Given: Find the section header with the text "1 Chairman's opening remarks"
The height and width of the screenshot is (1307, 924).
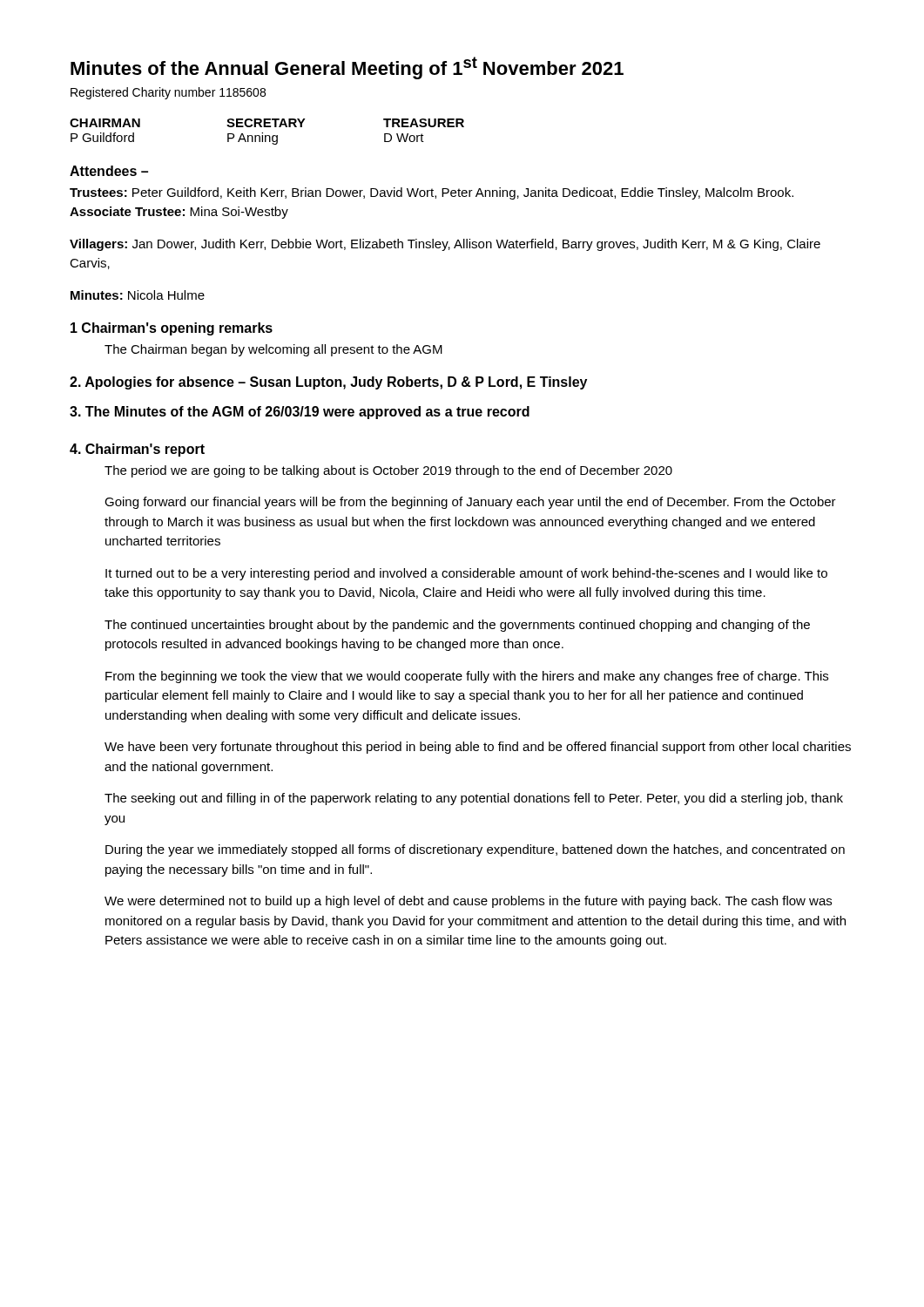Looking at the screenshot, I should pyautogui.click(x=171, y=328).
